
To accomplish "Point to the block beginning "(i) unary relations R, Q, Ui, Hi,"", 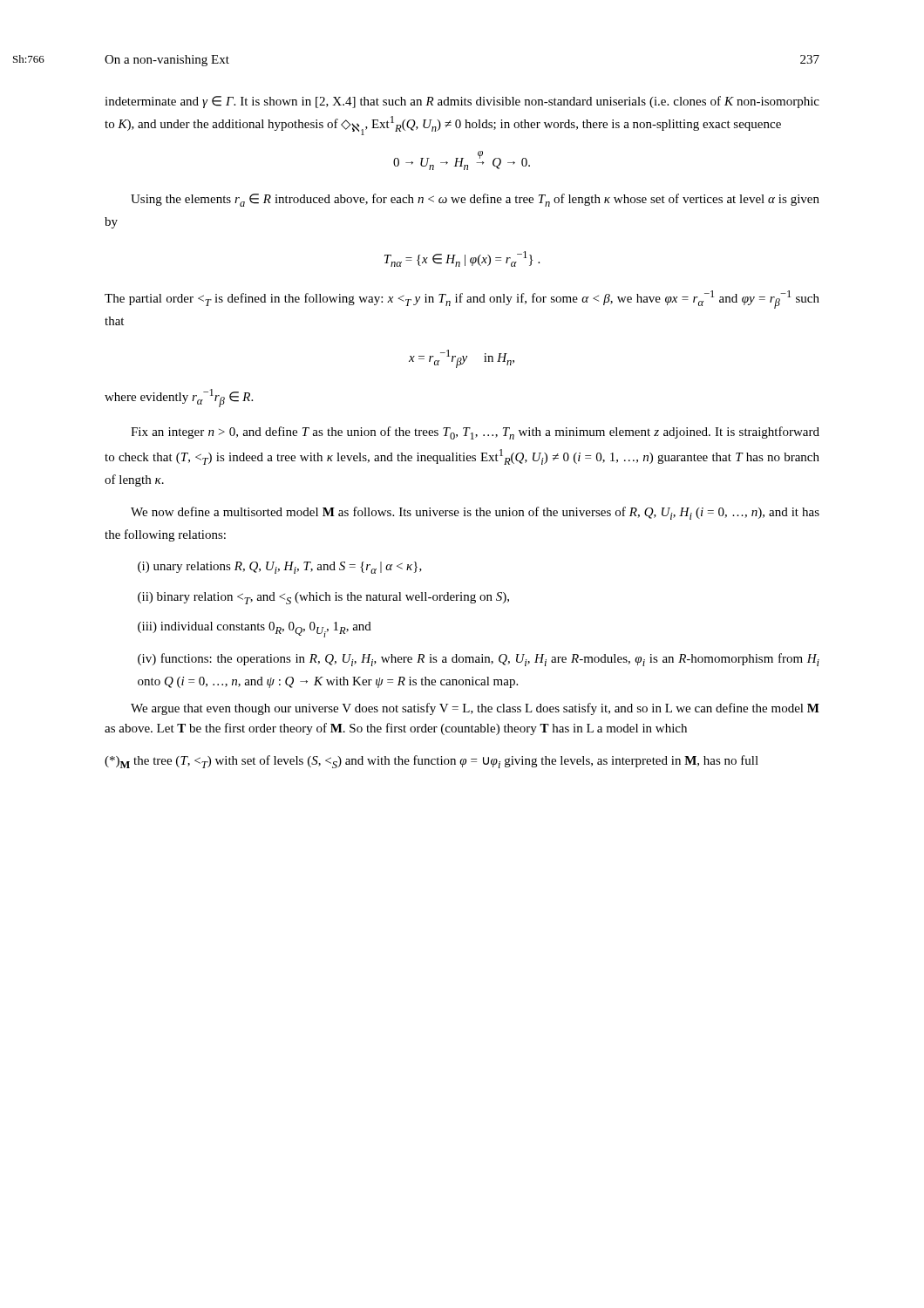I will coord(280,568).
